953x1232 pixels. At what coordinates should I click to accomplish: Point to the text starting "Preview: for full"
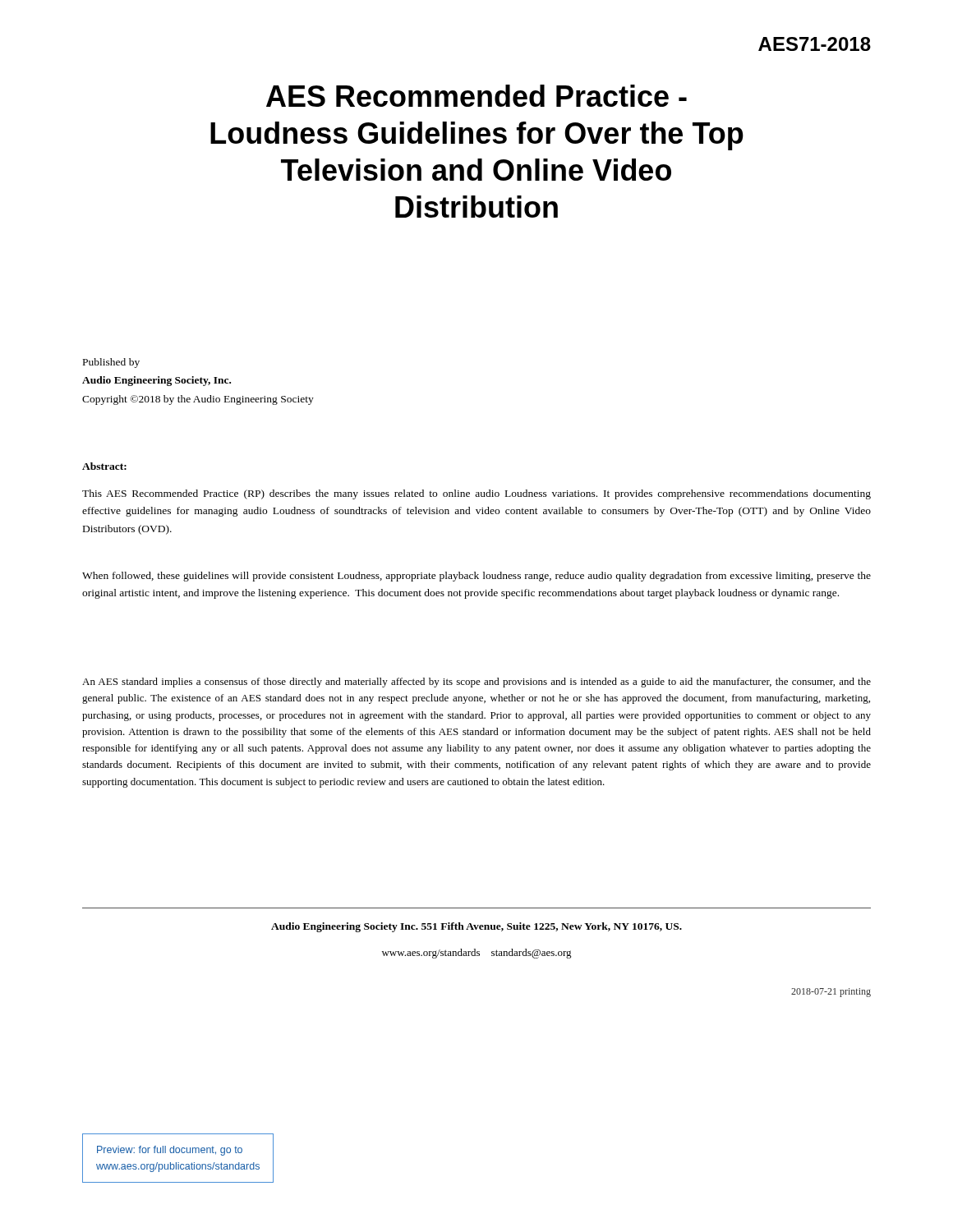[178, 1158]
